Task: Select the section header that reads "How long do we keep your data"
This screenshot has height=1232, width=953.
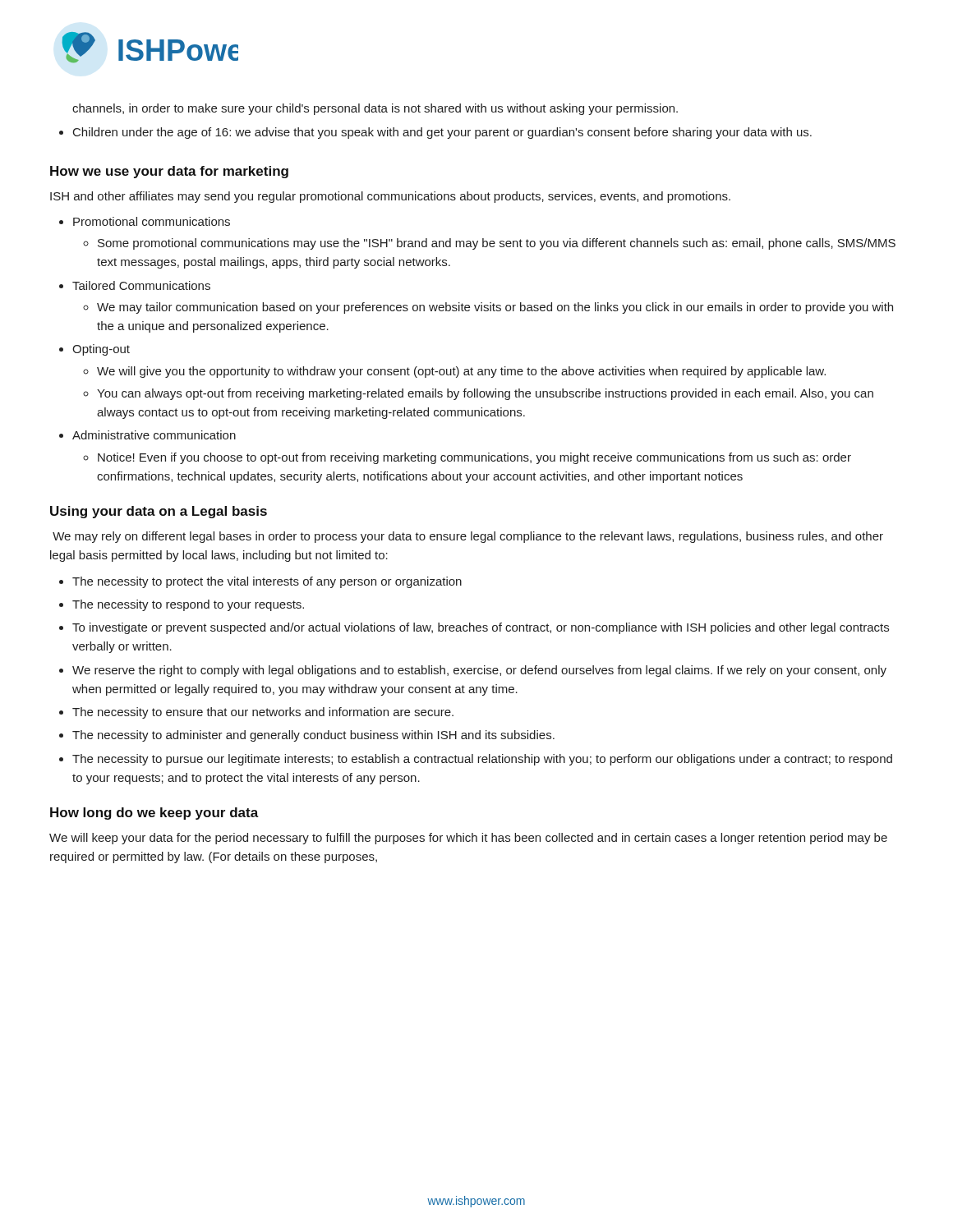Action: 154,814
